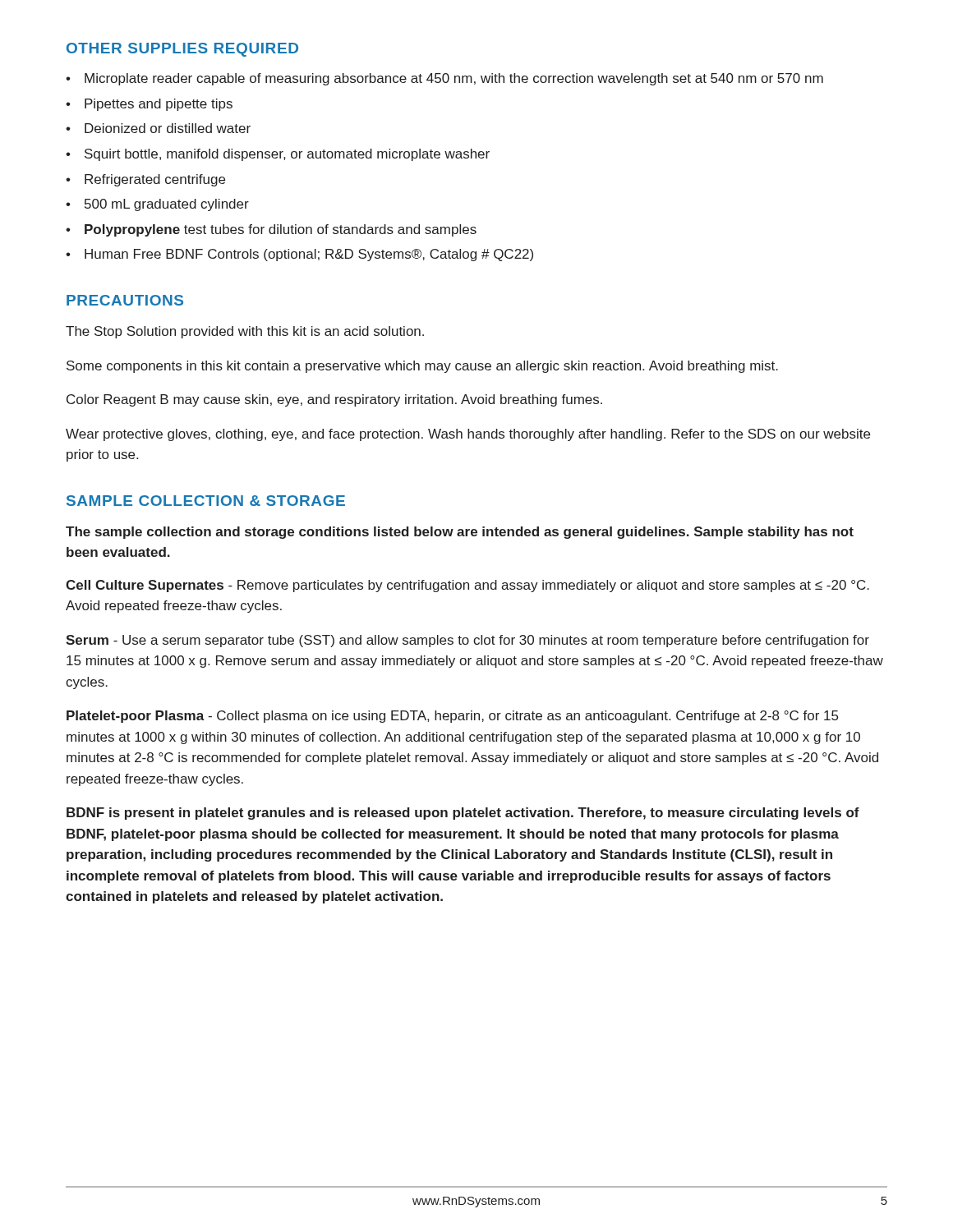Locate the block of text that opens with "Some components in this kit contain"
The height and width of the screenshot is (1232, 953).
click(422, 366)
